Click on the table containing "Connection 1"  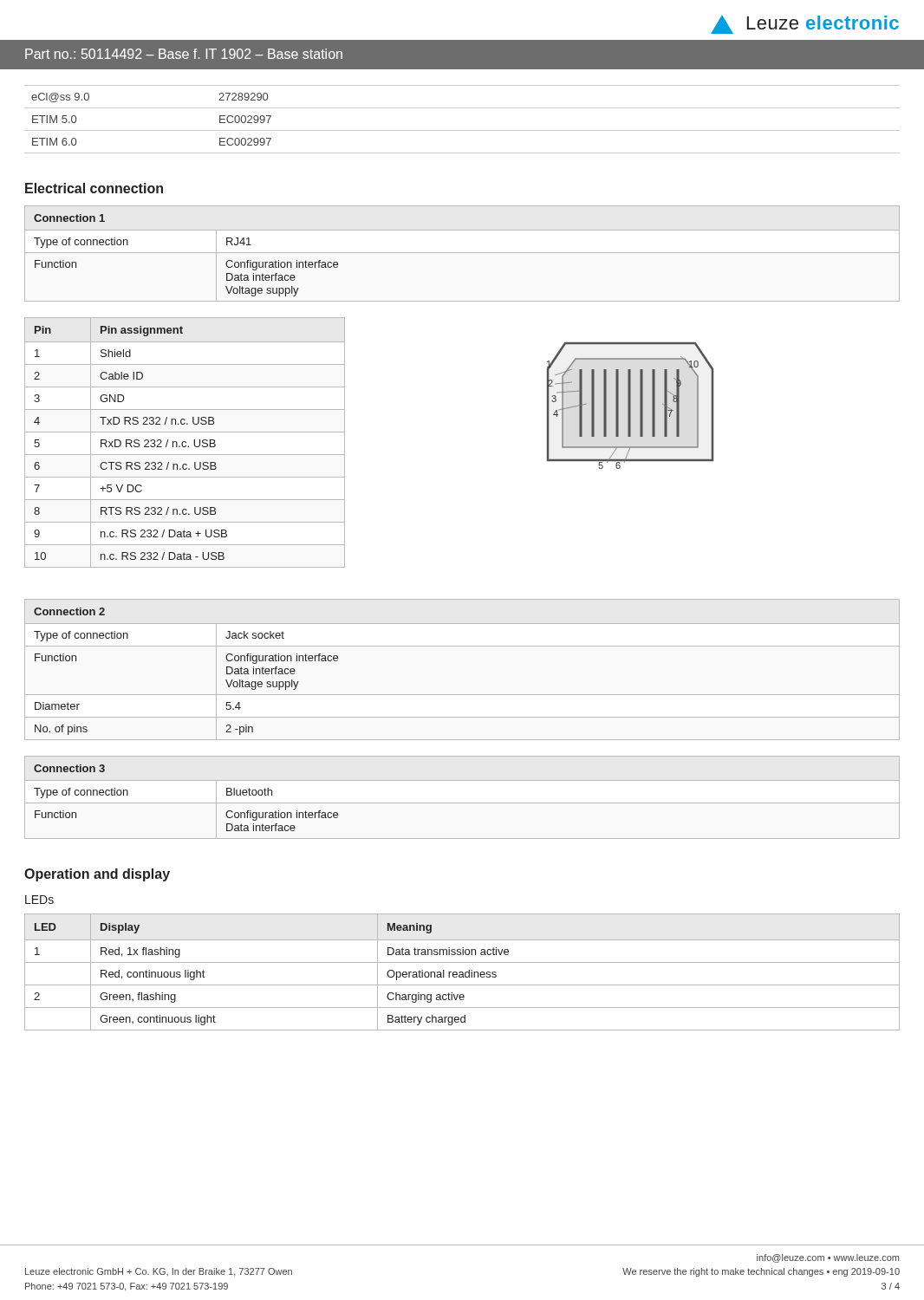click(x=462, y=254)
